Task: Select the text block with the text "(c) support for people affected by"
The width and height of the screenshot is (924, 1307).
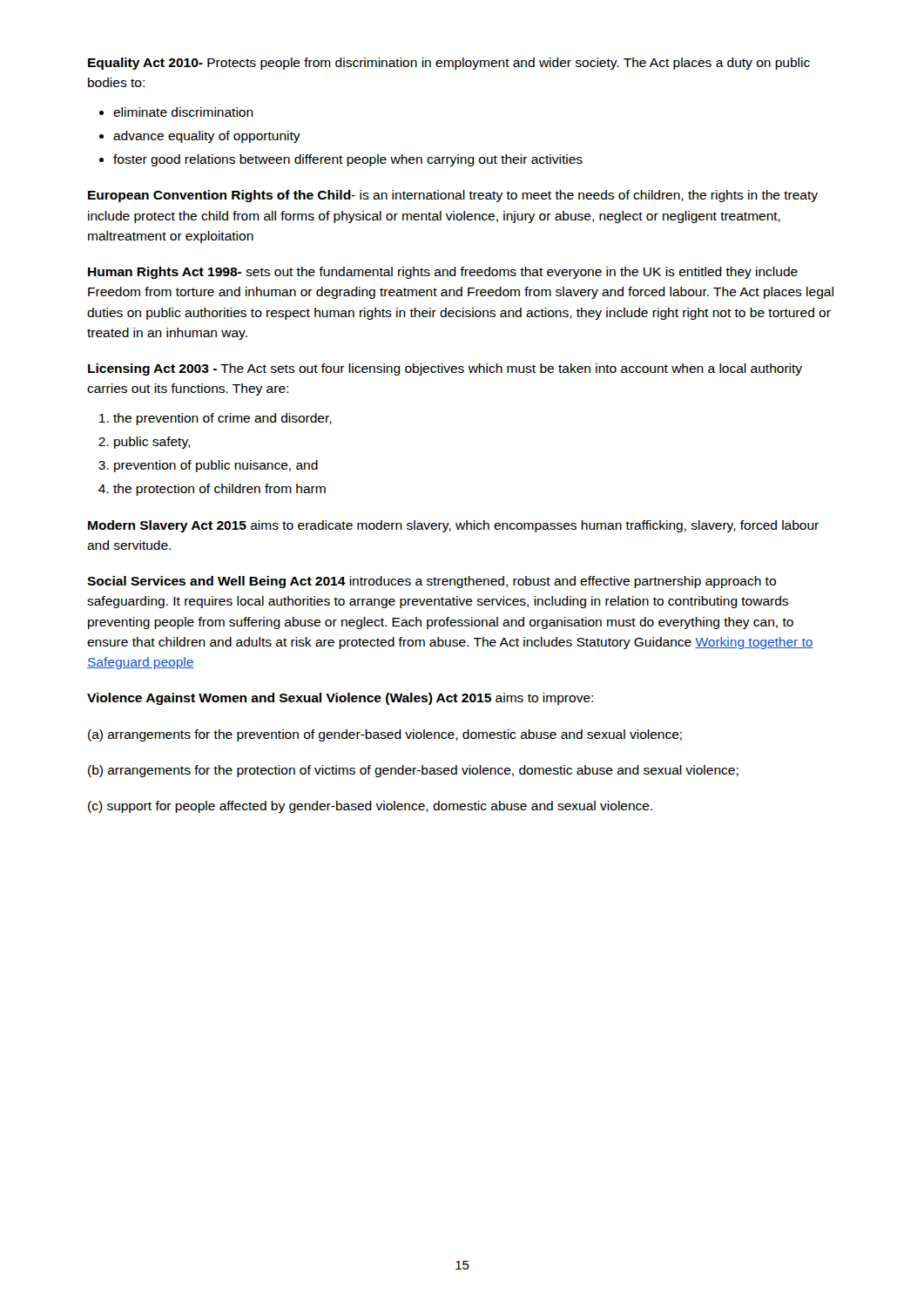Action: coord(462,806)
